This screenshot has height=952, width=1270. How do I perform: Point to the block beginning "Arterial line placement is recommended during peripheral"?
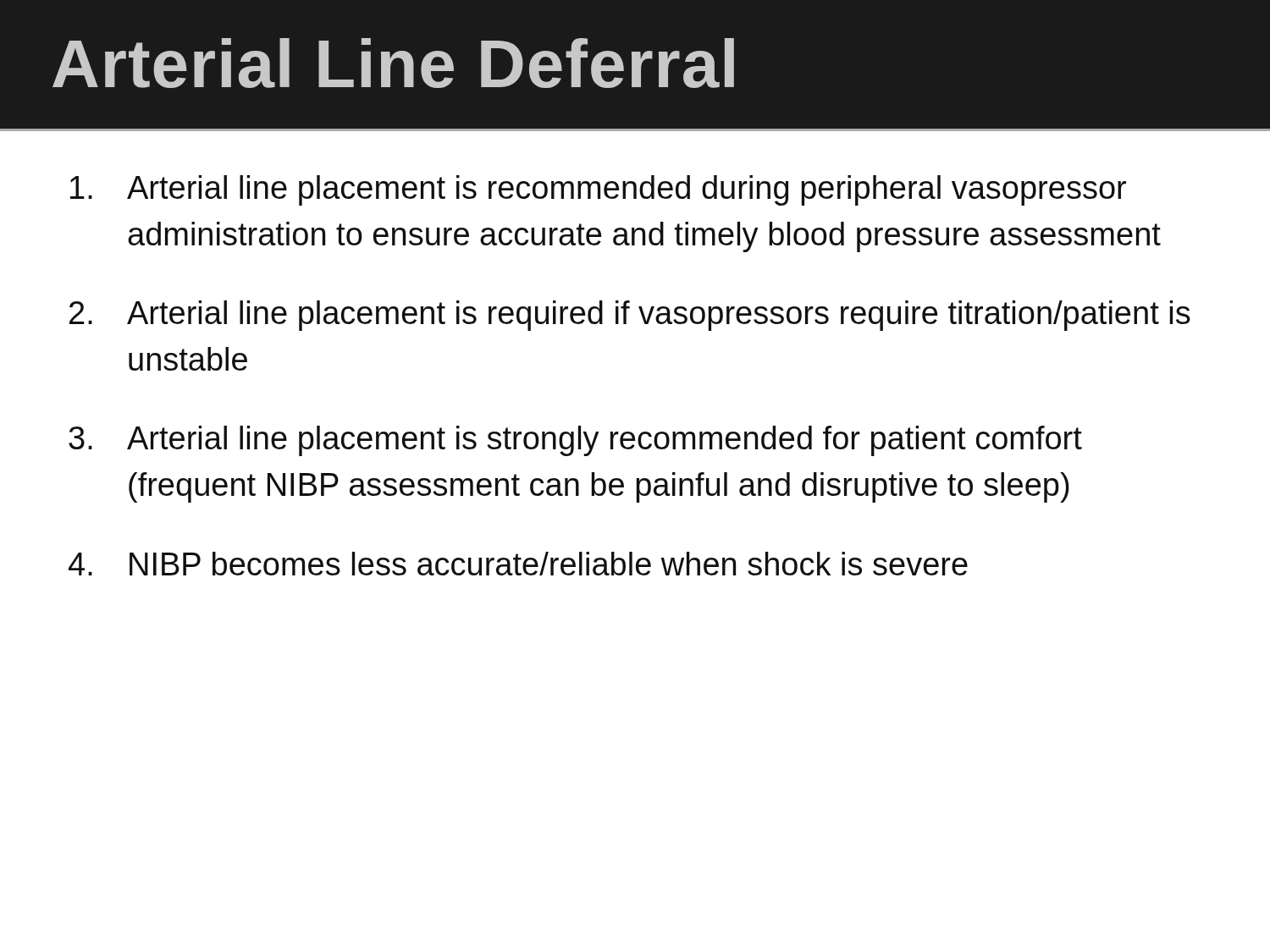coord(635,212)
